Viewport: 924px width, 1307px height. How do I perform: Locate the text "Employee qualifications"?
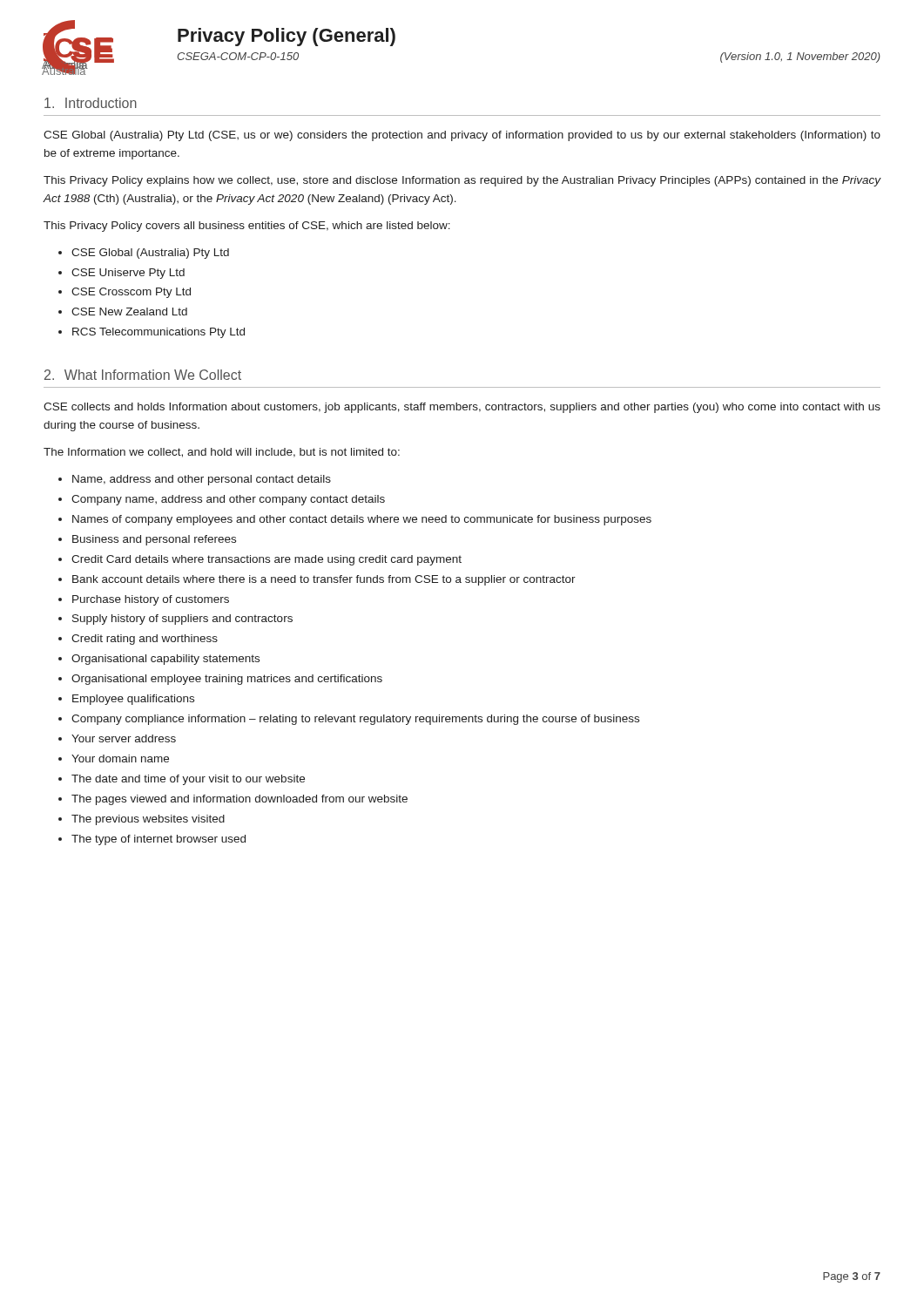point(133,698)
